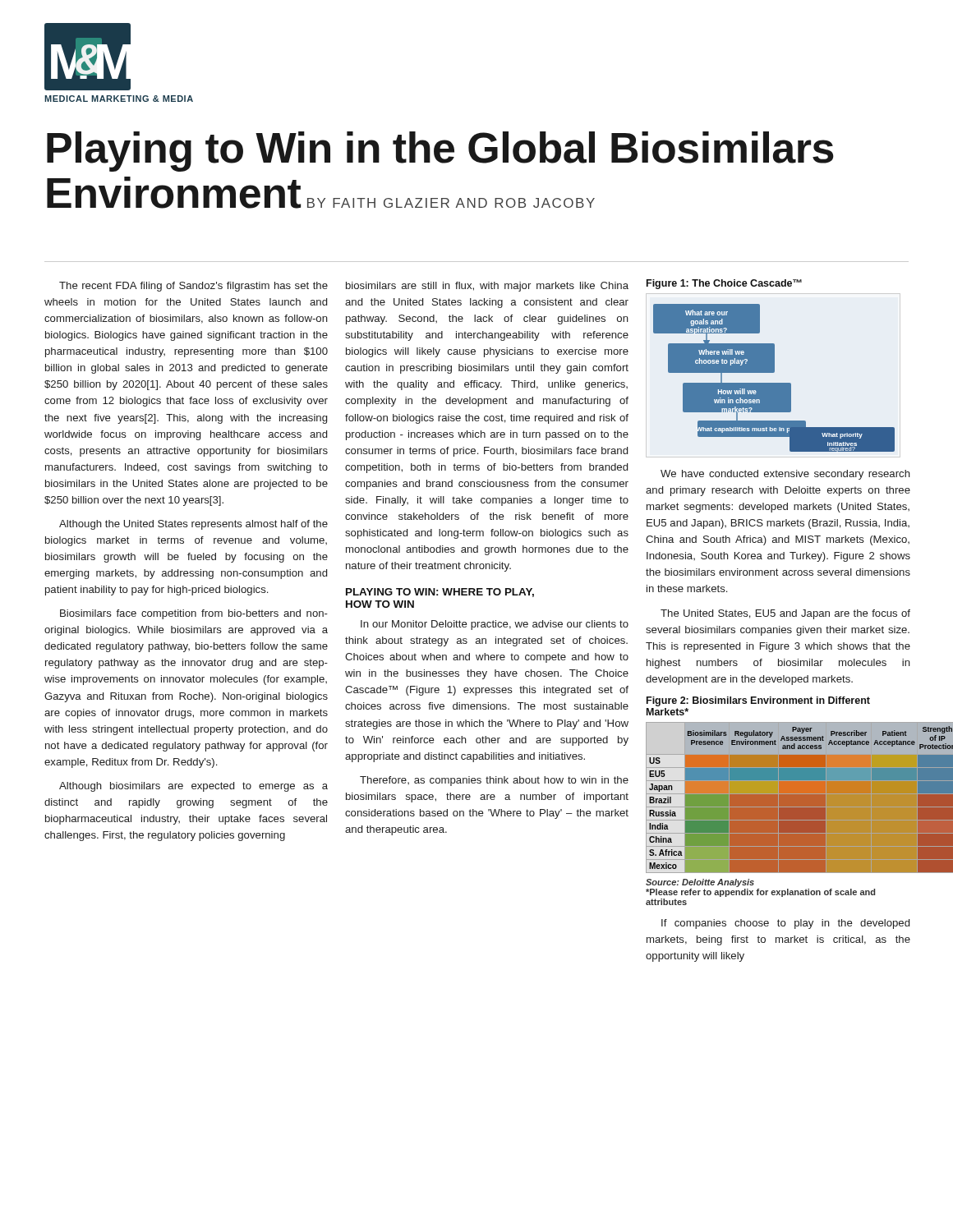Viewport: 953px width, 1232px height.
Task: Locate the title with the text "Playing to Win in"
Action: [x=476, y=171]
